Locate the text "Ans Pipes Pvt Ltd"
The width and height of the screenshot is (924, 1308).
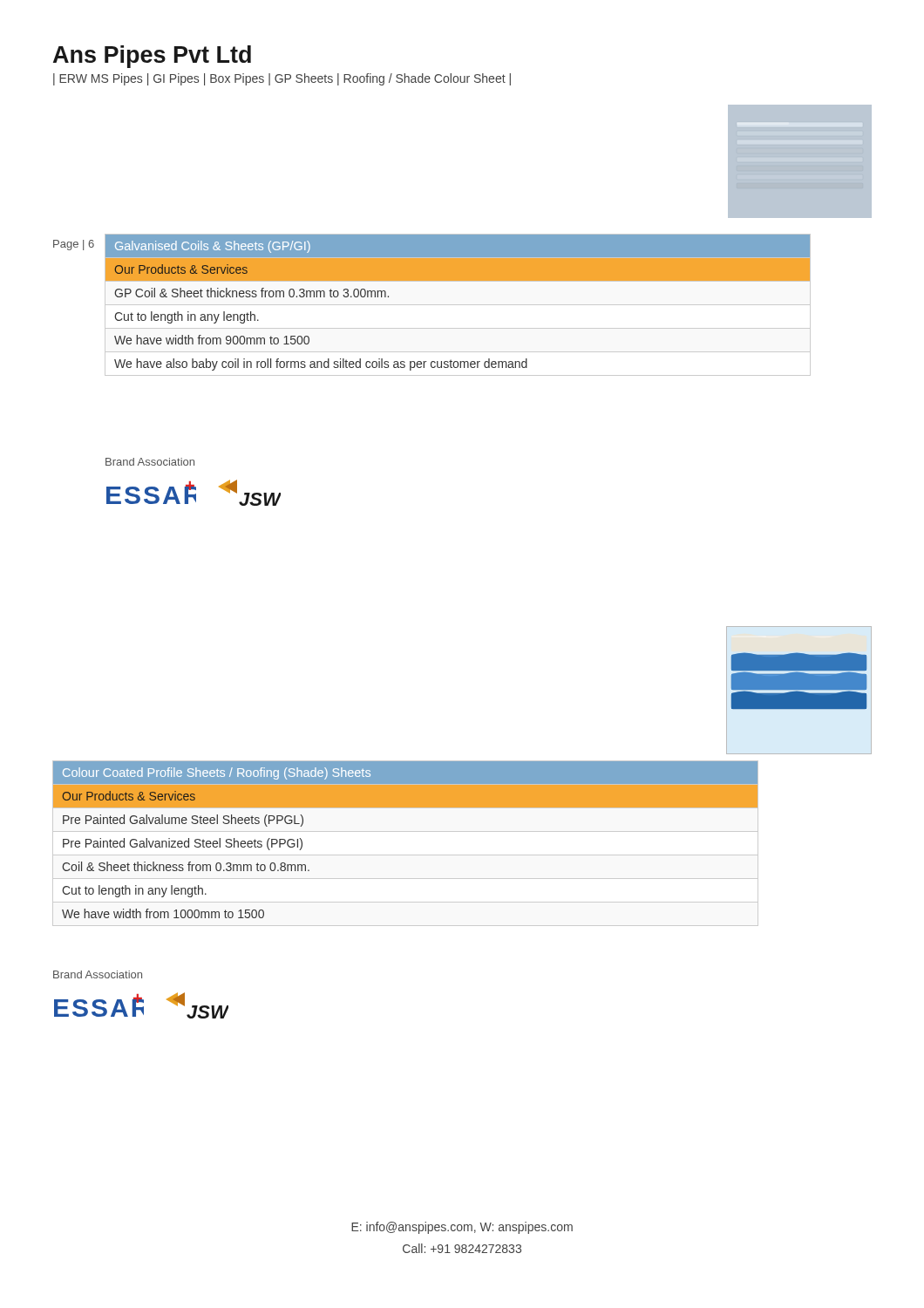(152, 55)
